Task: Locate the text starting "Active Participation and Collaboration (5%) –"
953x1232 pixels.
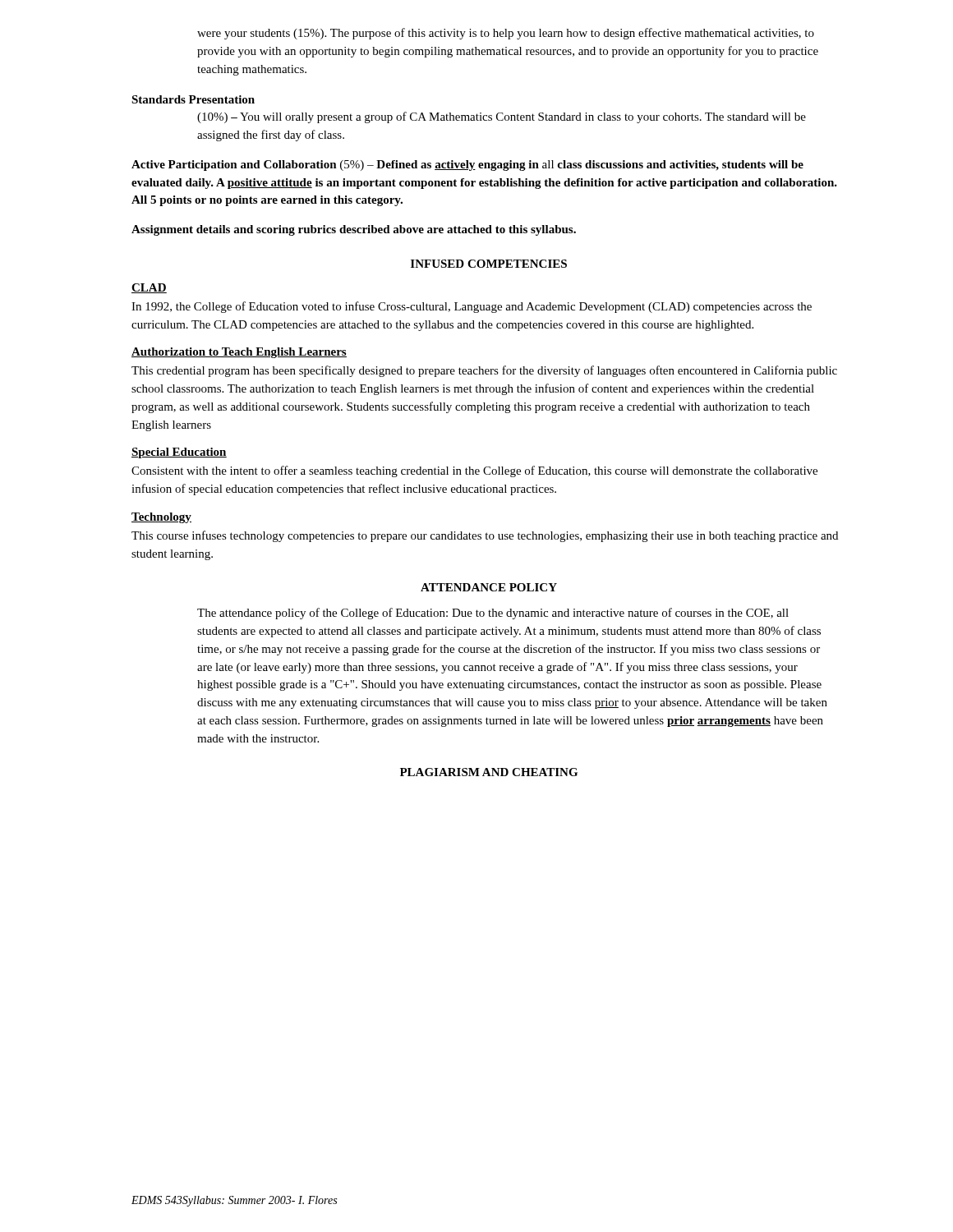Action: (x=489, y=183)
